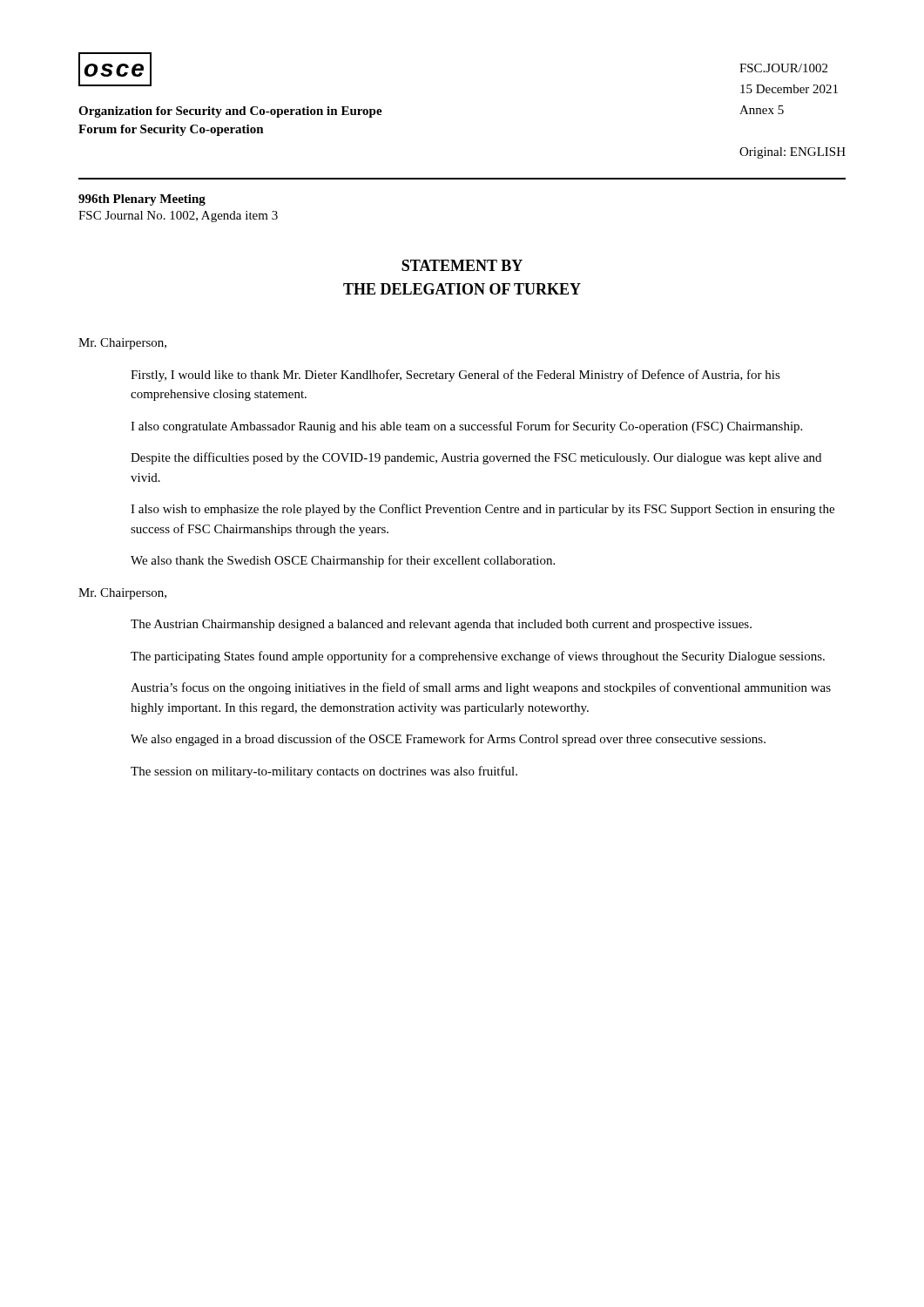This screenshot has width=924, height=1307.
Task: Locate the text block with the text "Firstly, I would"
Action: [455, 384]
